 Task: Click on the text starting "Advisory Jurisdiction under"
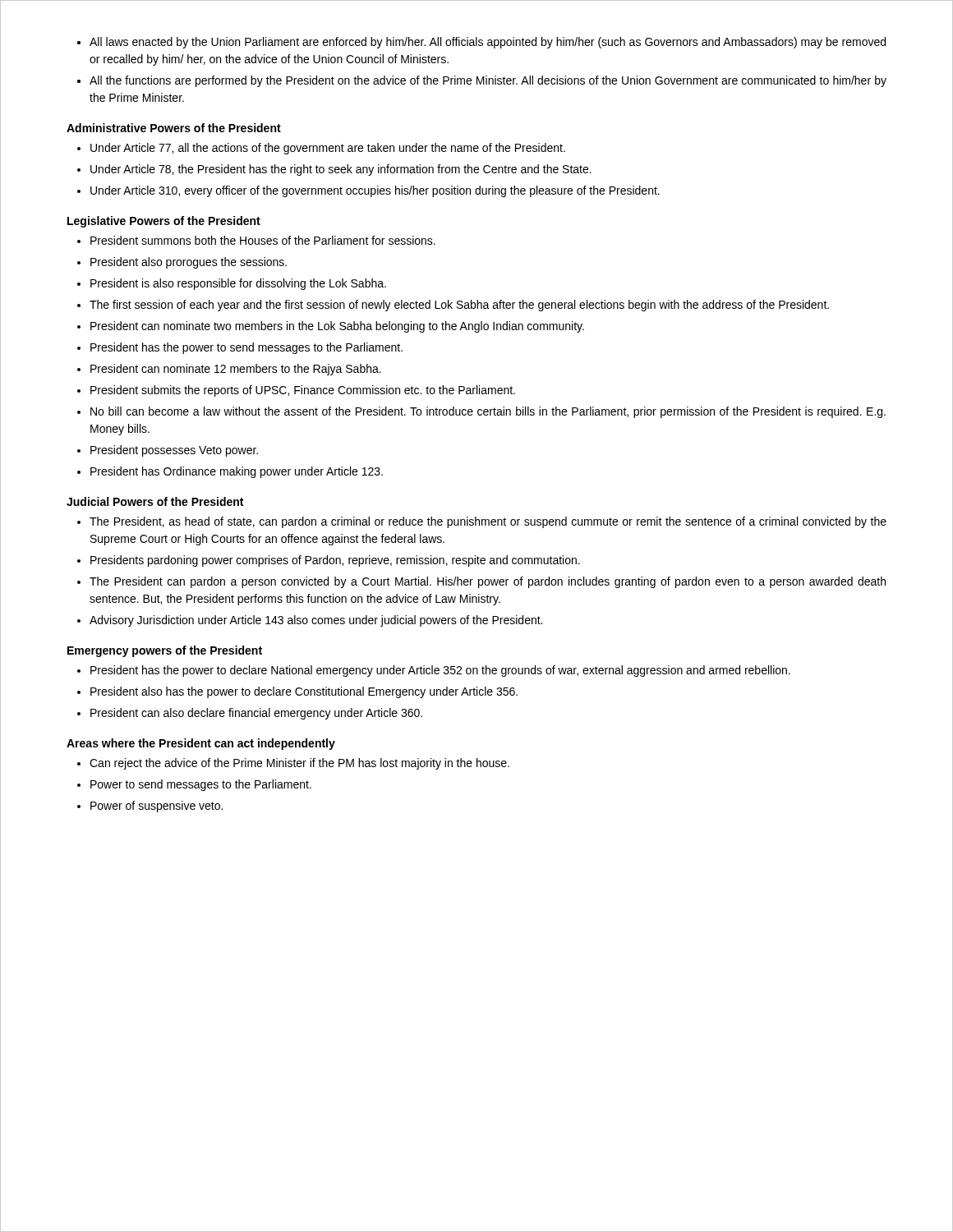[488, 621]
